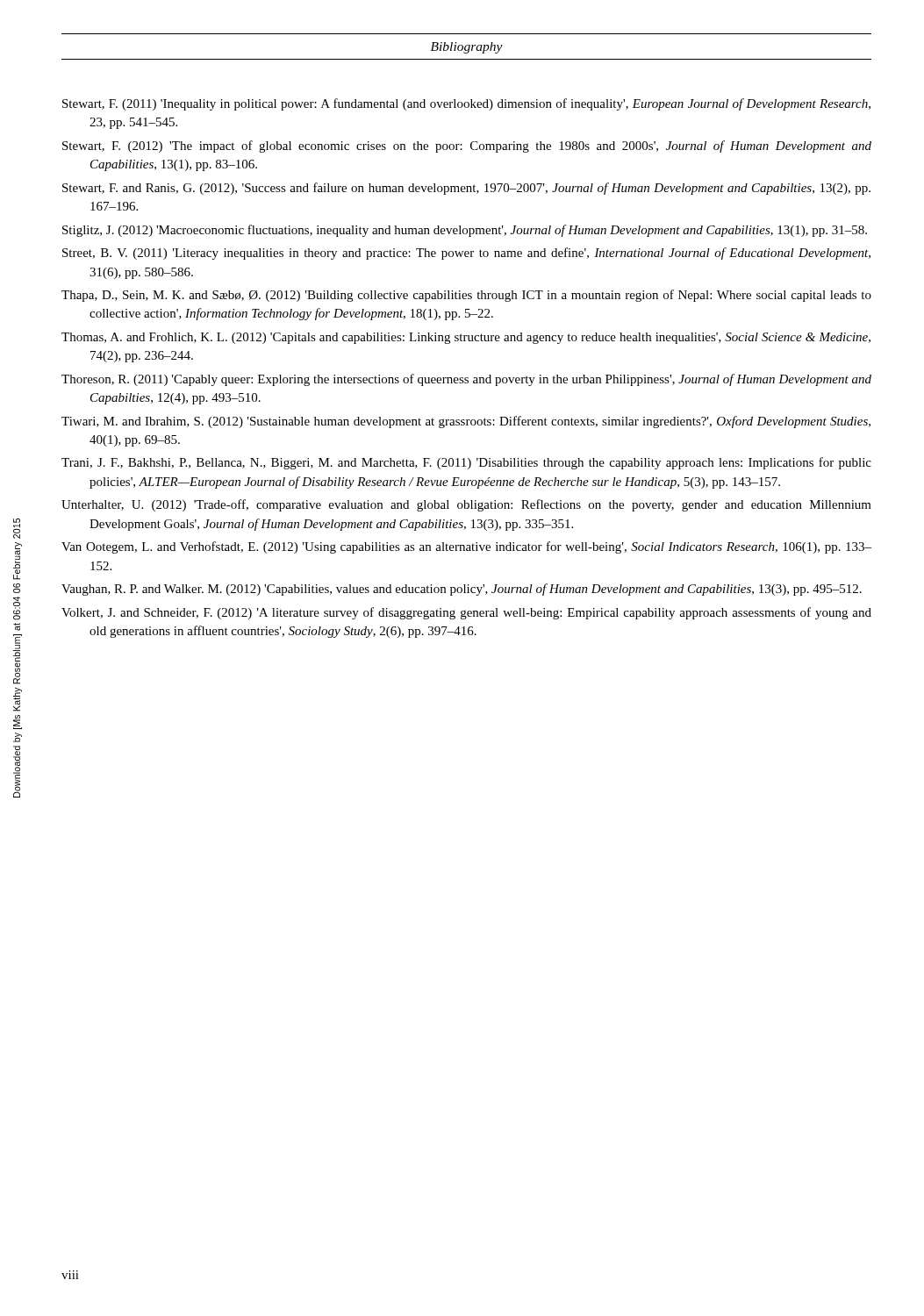Select the block starting "Stiglitz, J. (2012) 'Macroeconomic fluctuations, inequality and"

465,230
